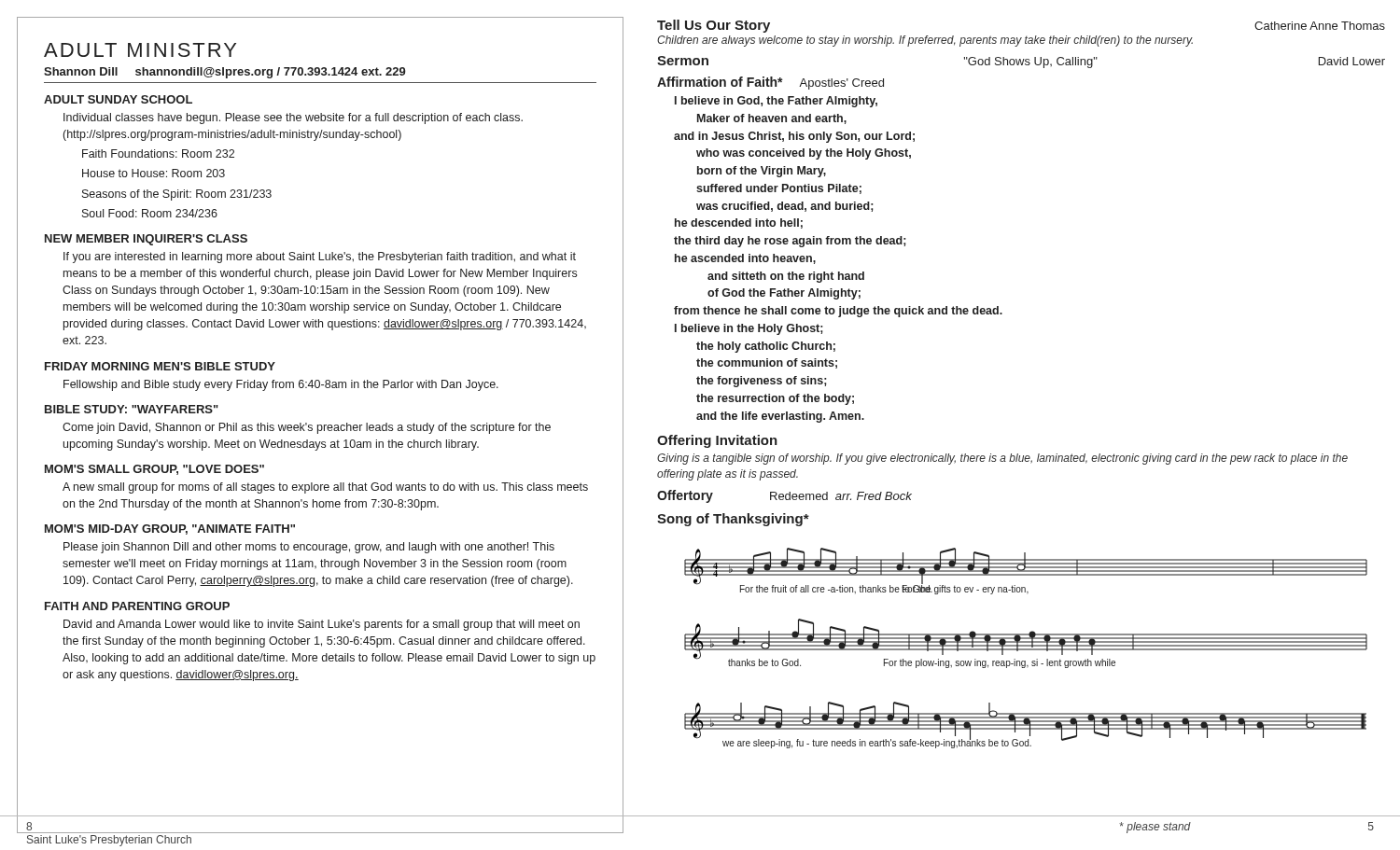
Task: Point to the block beginning "A new small group for moms of all"
Action: pyautogui.click(x=325, y=495)
